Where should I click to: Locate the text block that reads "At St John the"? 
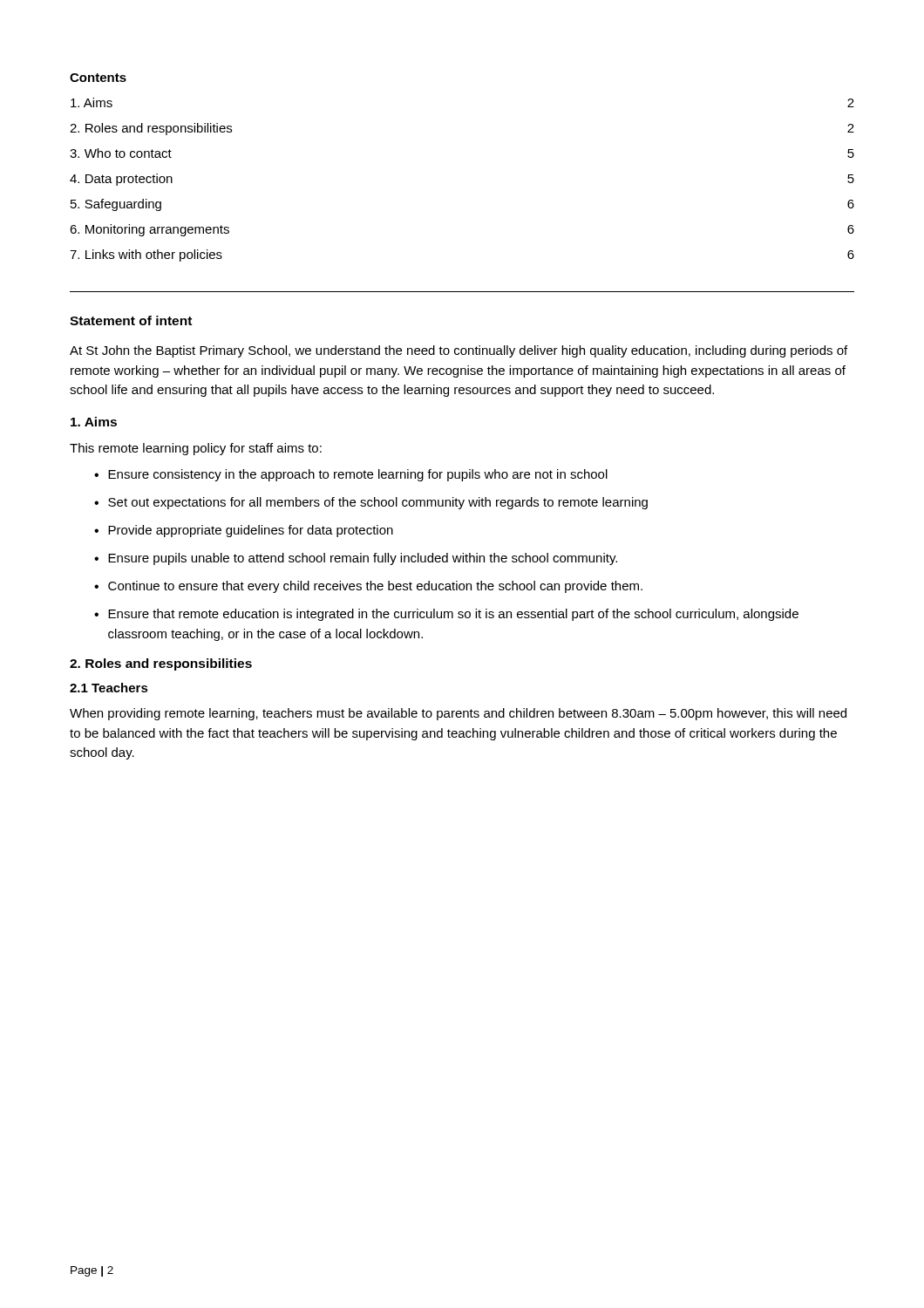(459, 370)
